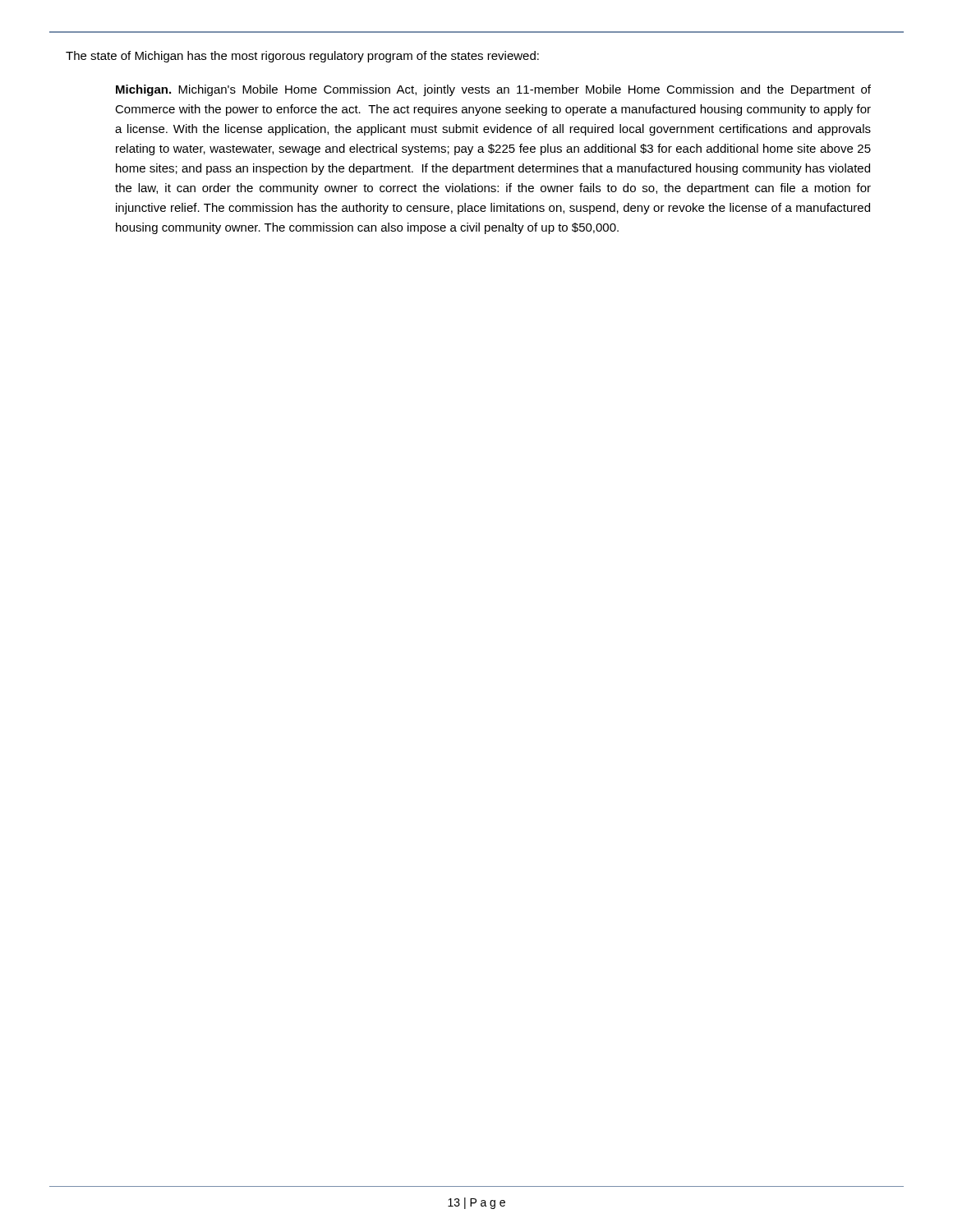
Task: Find the text block starting "Michigan. Michigan's Mobile Home Commission"
Action: 493,158
